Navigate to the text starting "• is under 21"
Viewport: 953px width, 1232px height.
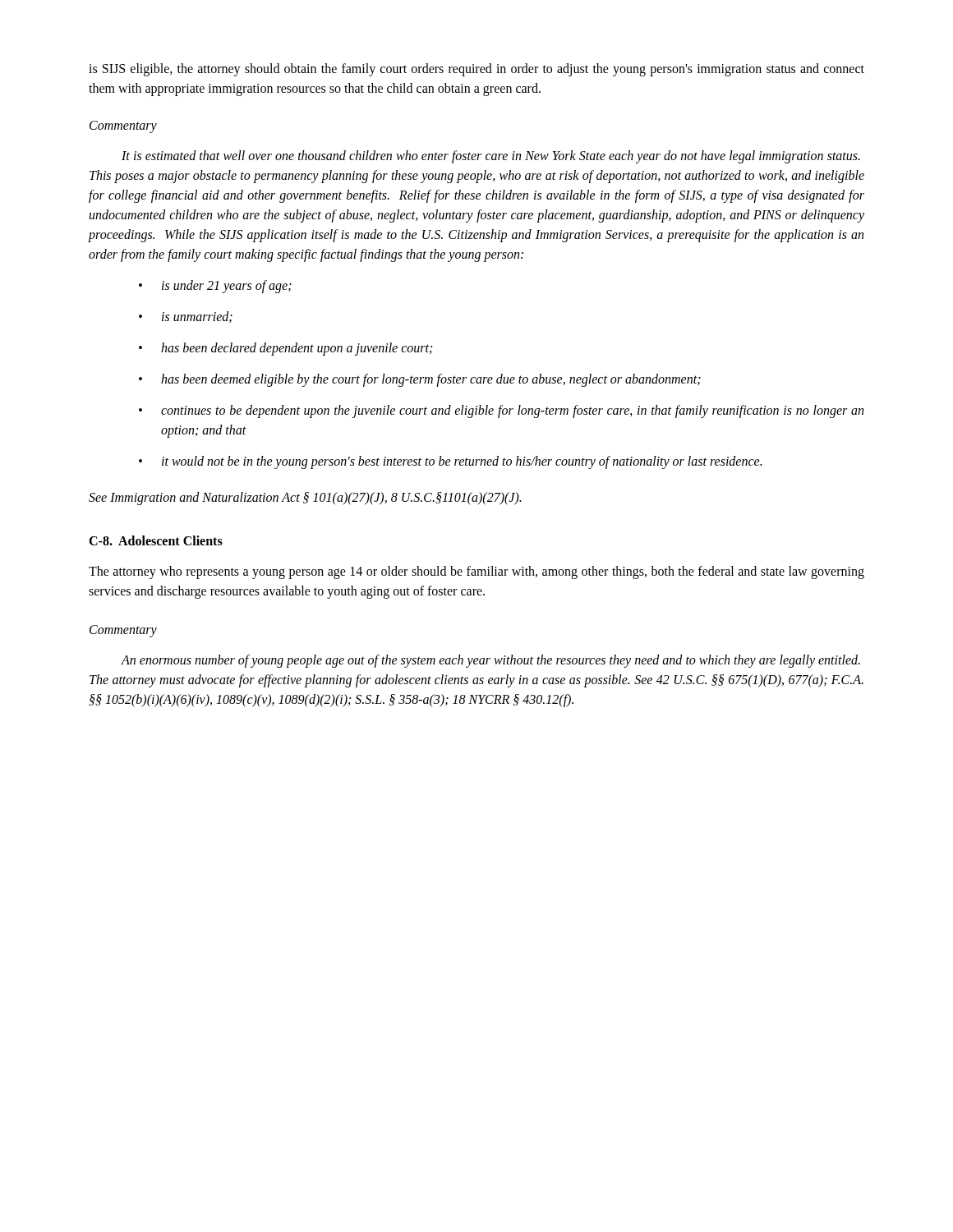click(x=215, y=287)
